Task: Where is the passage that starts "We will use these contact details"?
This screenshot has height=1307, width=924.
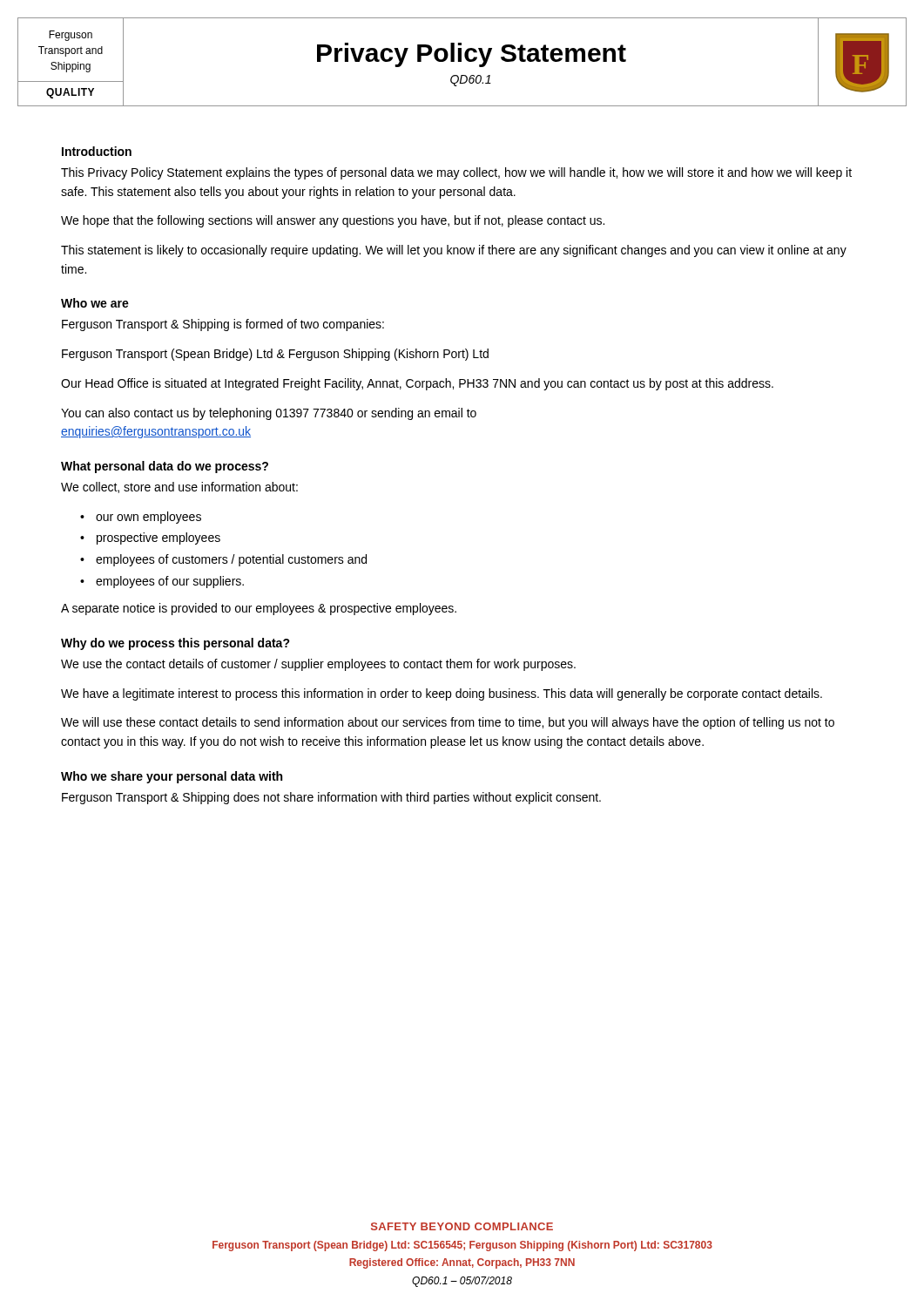Action: [x=448, y=732]
